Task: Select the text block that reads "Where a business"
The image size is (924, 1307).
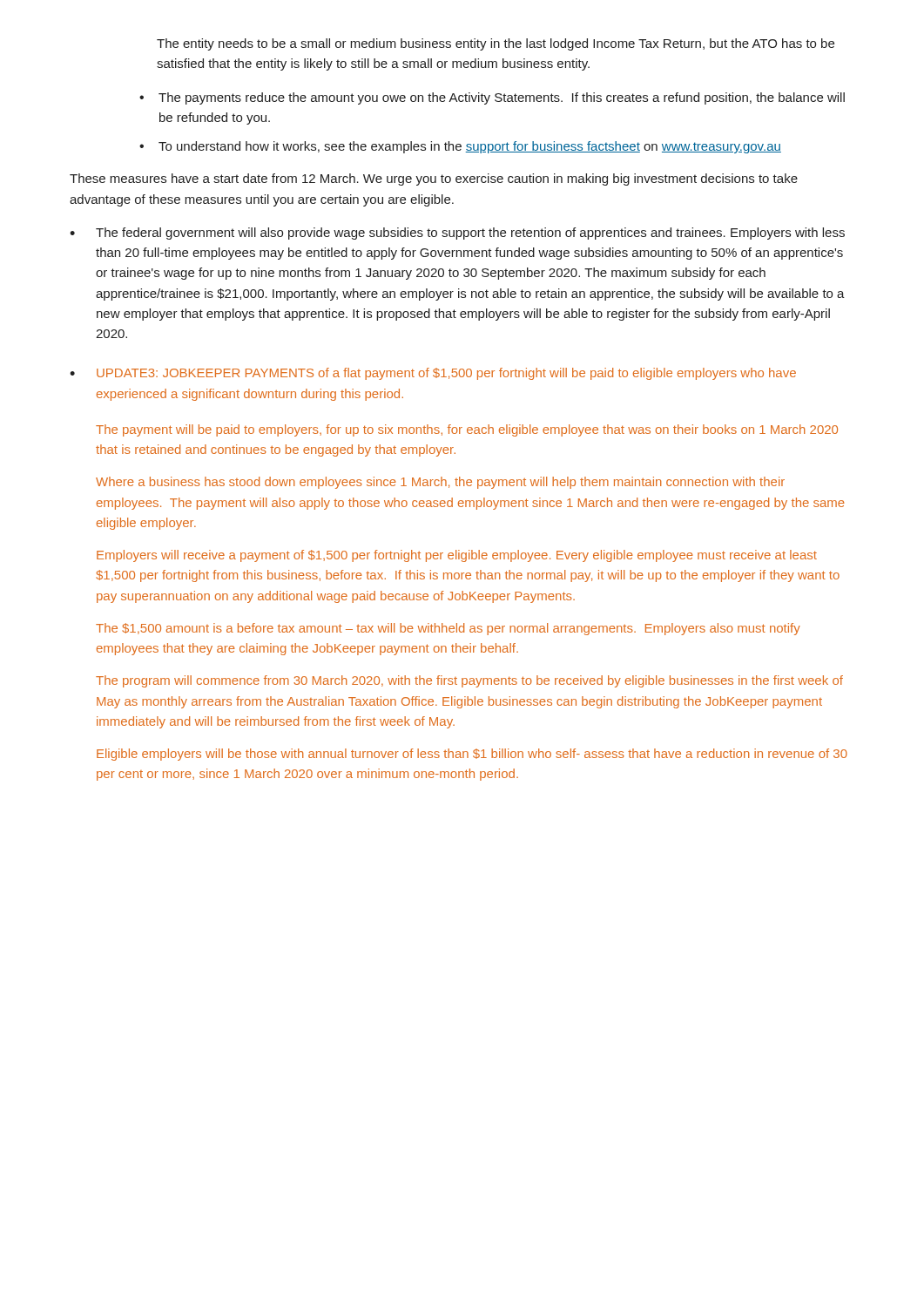Action: click(470, 502)
